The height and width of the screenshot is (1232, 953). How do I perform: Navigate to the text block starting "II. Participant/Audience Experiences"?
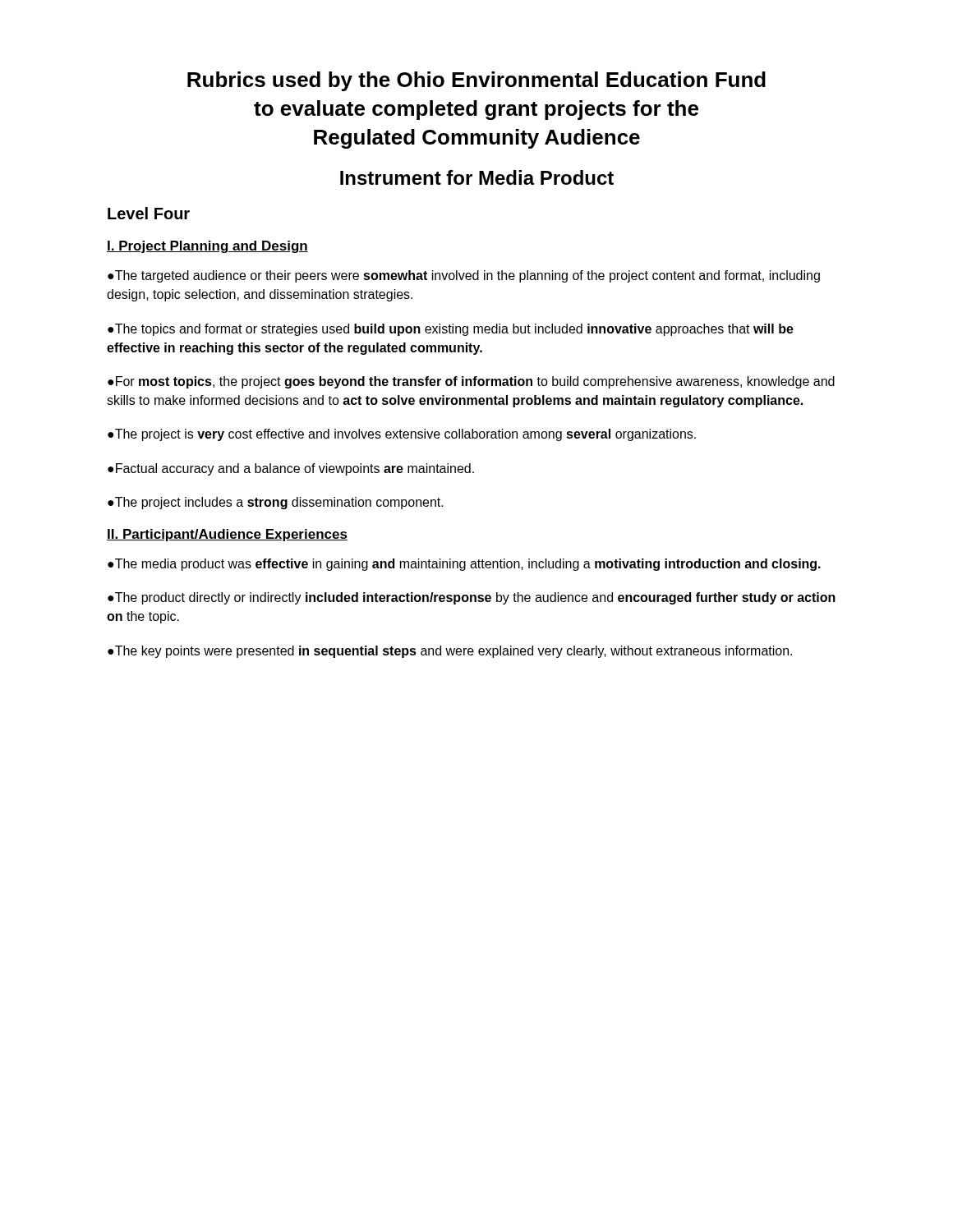227,535
